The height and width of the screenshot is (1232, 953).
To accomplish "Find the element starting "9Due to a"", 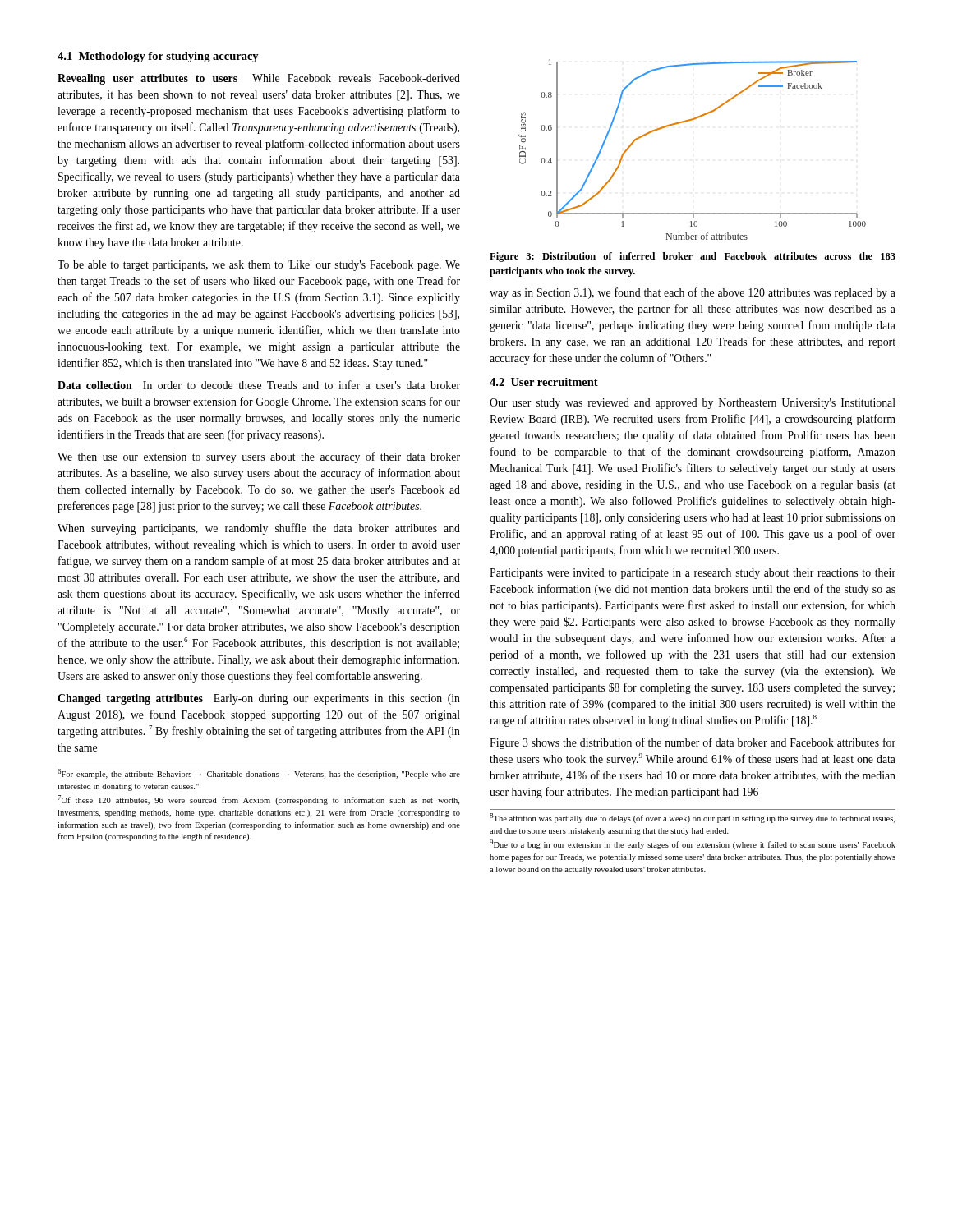I will coord(693,857).
